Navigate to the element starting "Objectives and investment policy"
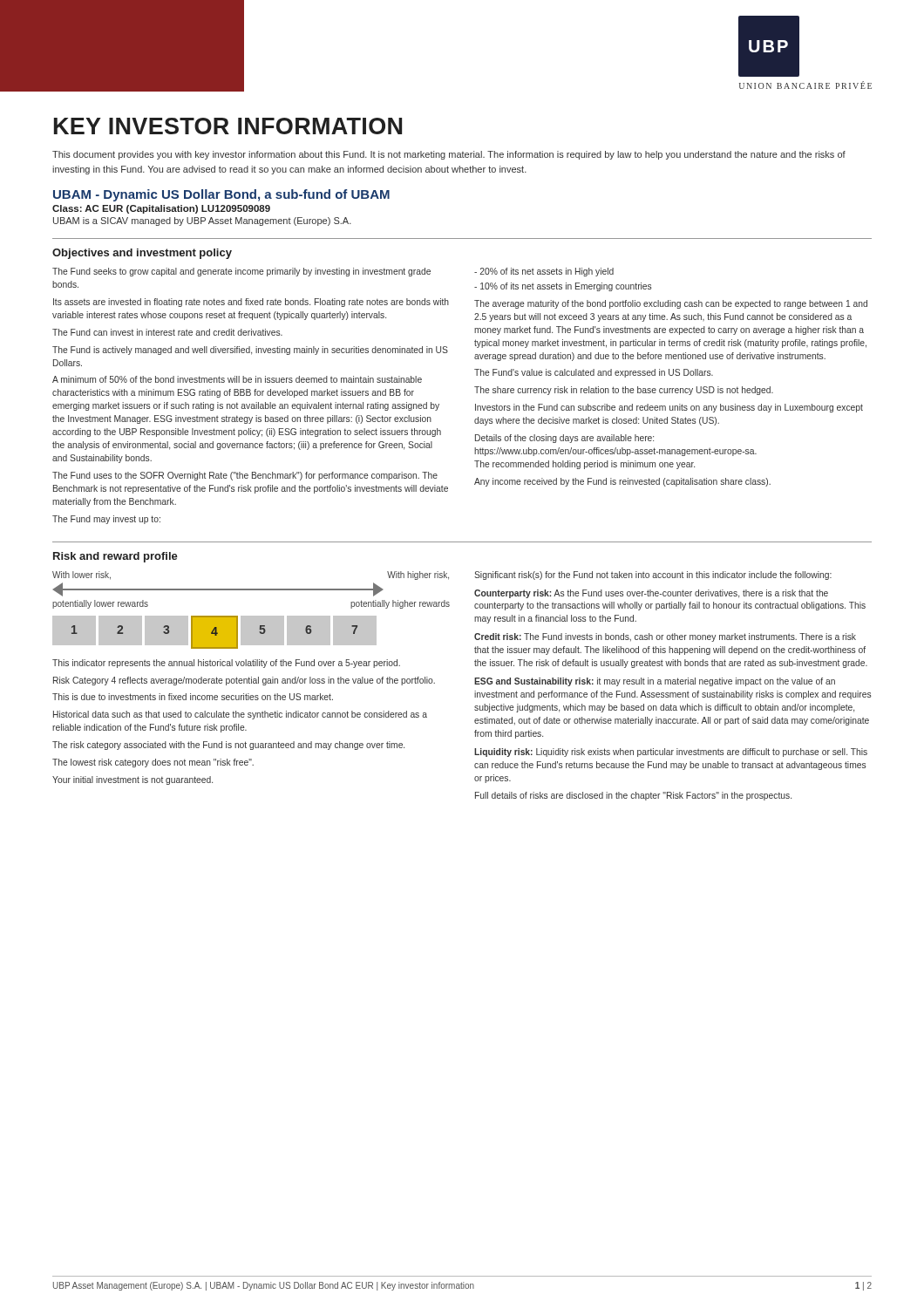The height and width of the screenshot is (1308, 924). [x=142, y=252]
